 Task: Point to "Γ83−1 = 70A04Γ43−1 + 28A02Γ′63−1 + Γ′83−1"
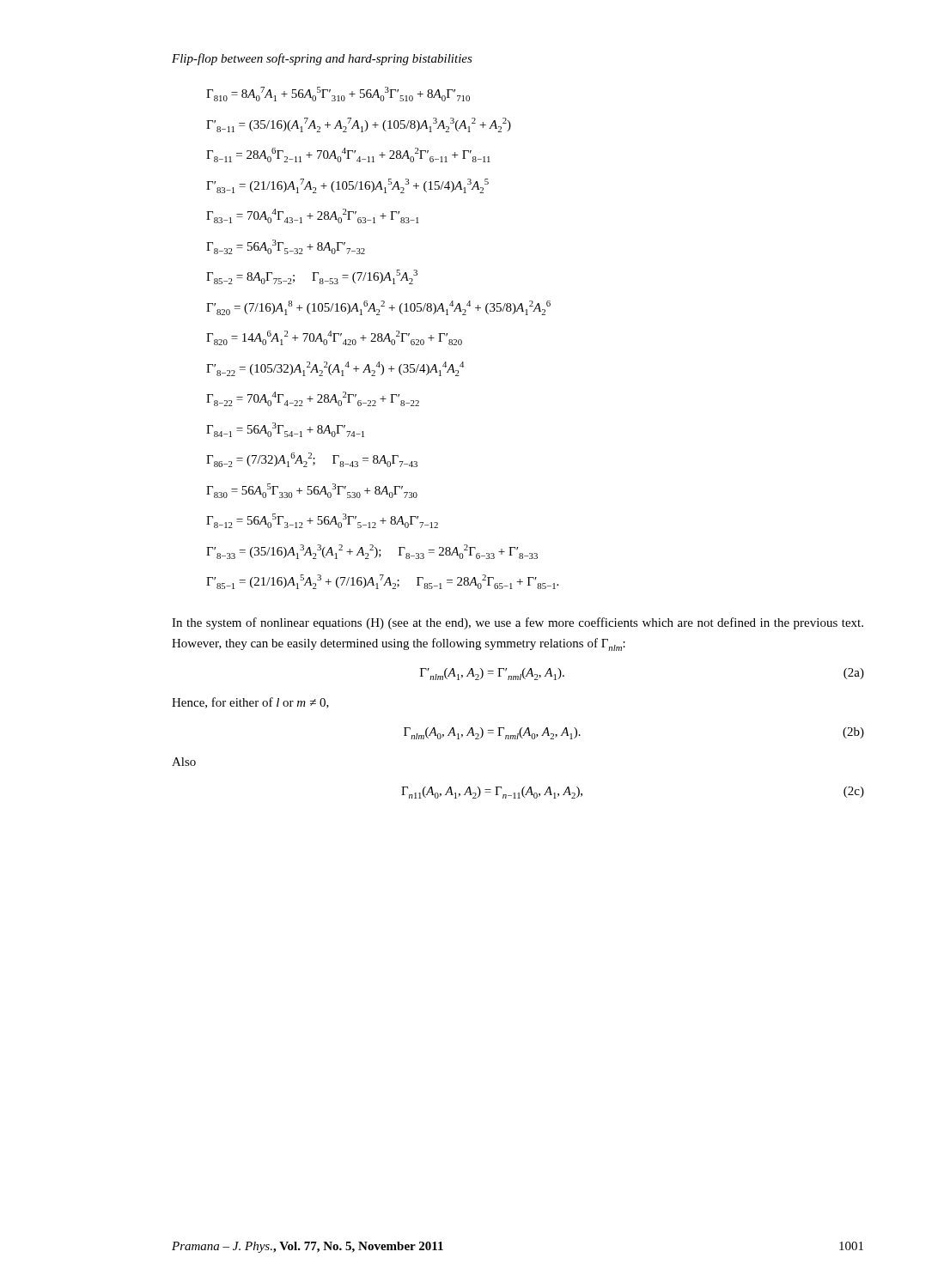(313, 216)
